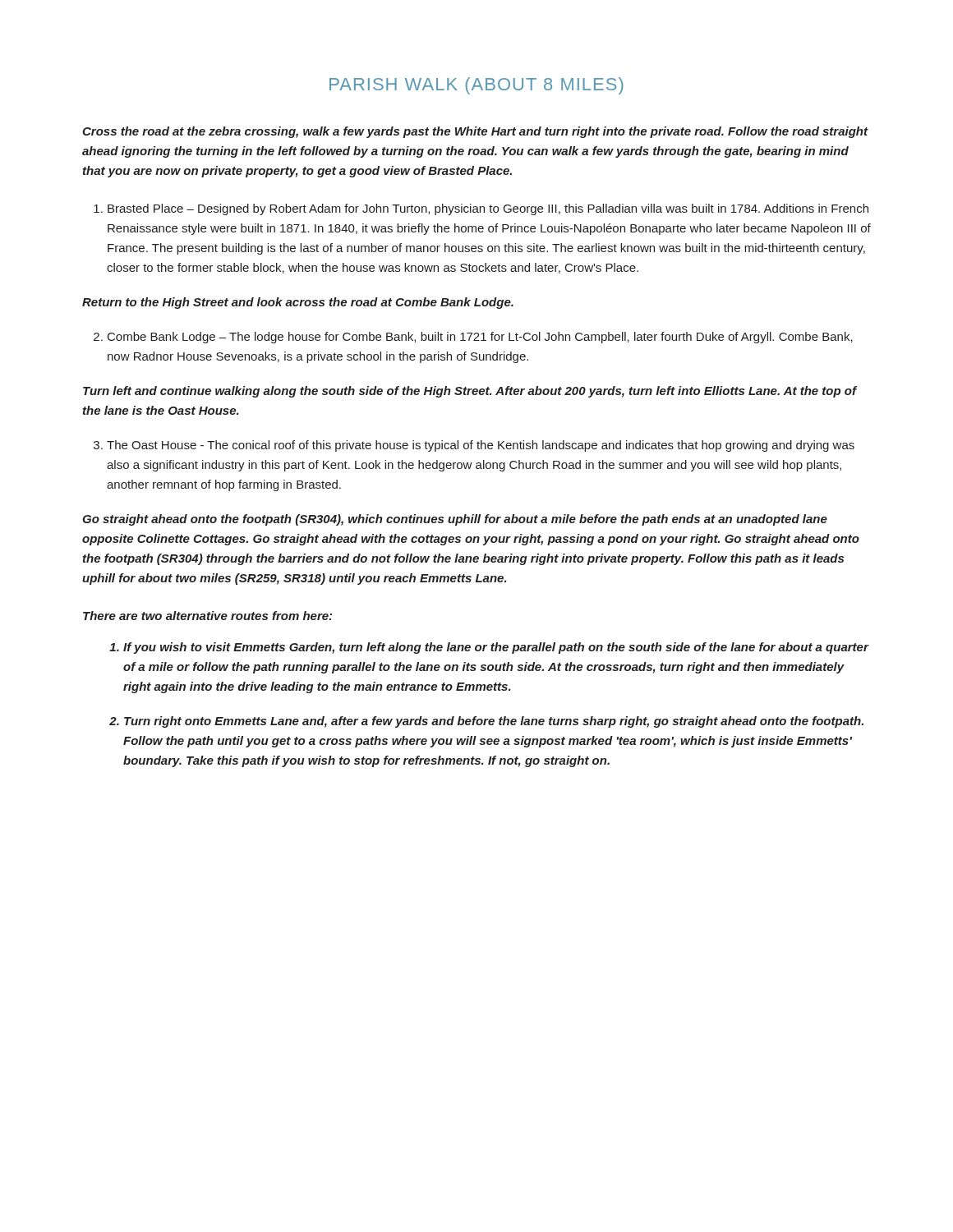
Task: Find the text block that reads "Return to the"
Action: click(x=298, y=302)
